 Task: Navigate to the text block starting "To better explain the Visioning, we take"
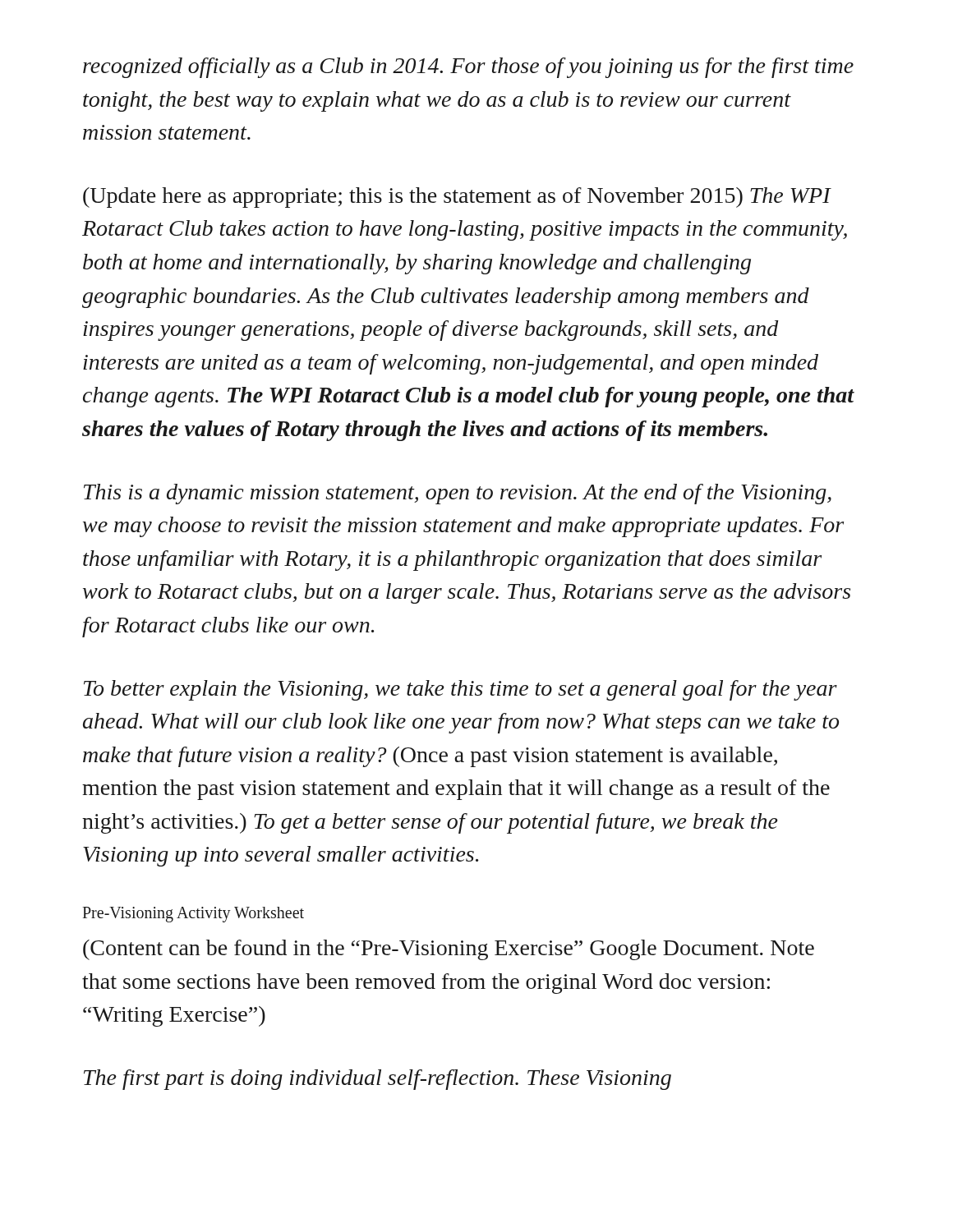point(461,771)
